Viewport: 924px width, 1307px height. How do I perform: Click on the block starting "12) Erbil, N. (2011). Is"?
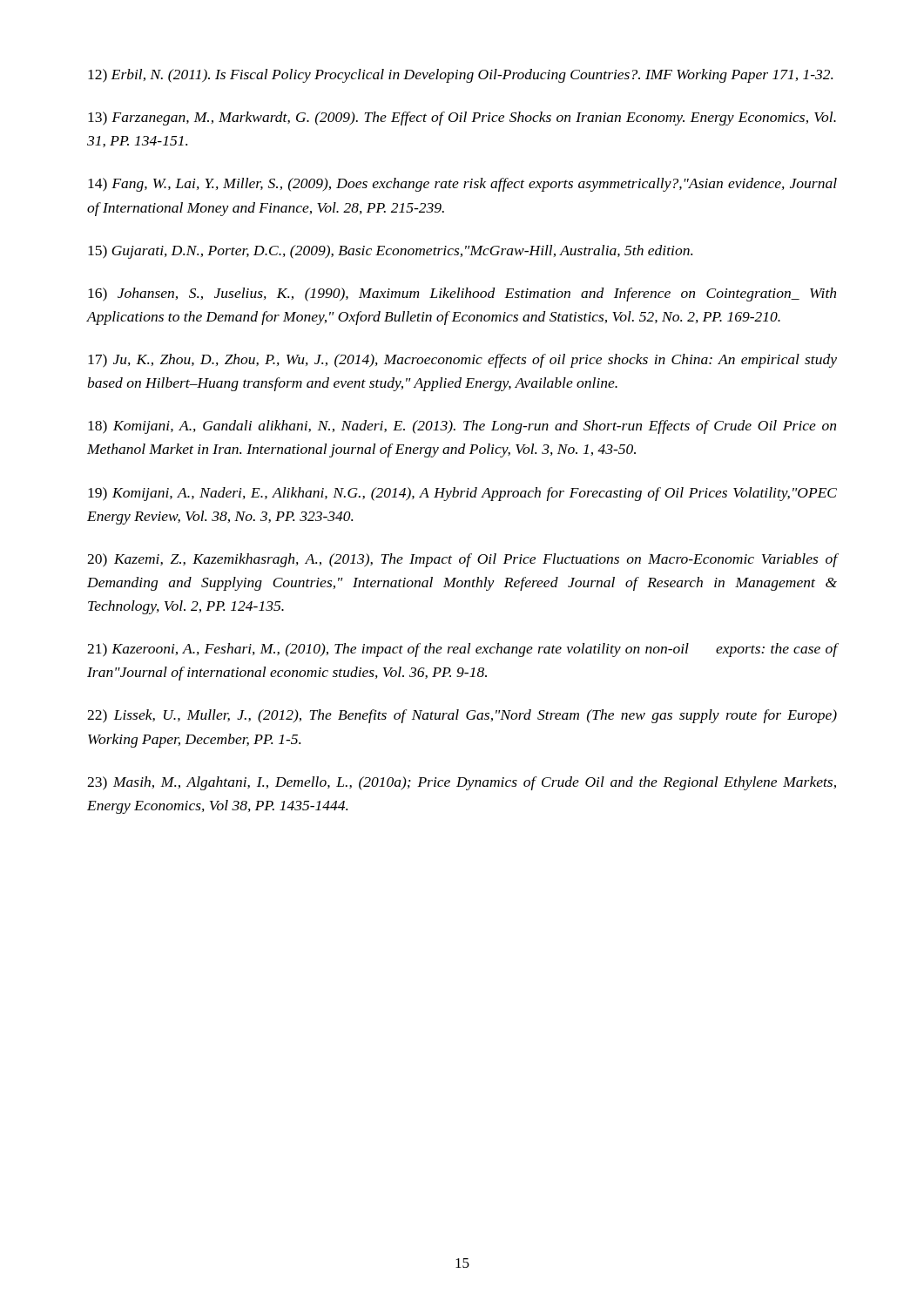click(x=461, y=74)
